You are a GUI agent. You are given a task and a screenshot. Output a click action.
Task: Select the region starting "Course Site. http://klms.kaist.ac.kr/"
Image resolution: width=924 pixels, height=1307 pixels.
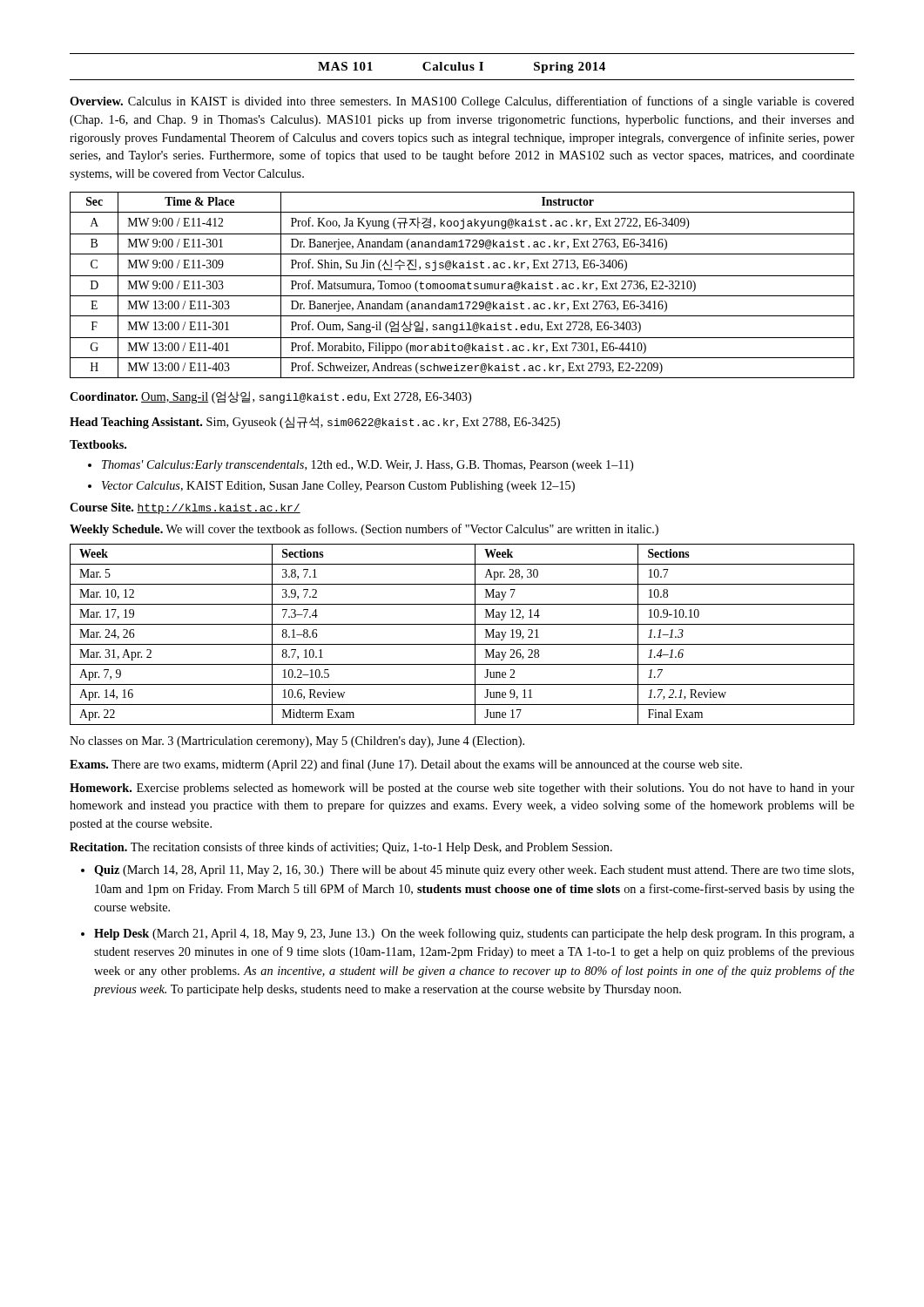point(185,507)
